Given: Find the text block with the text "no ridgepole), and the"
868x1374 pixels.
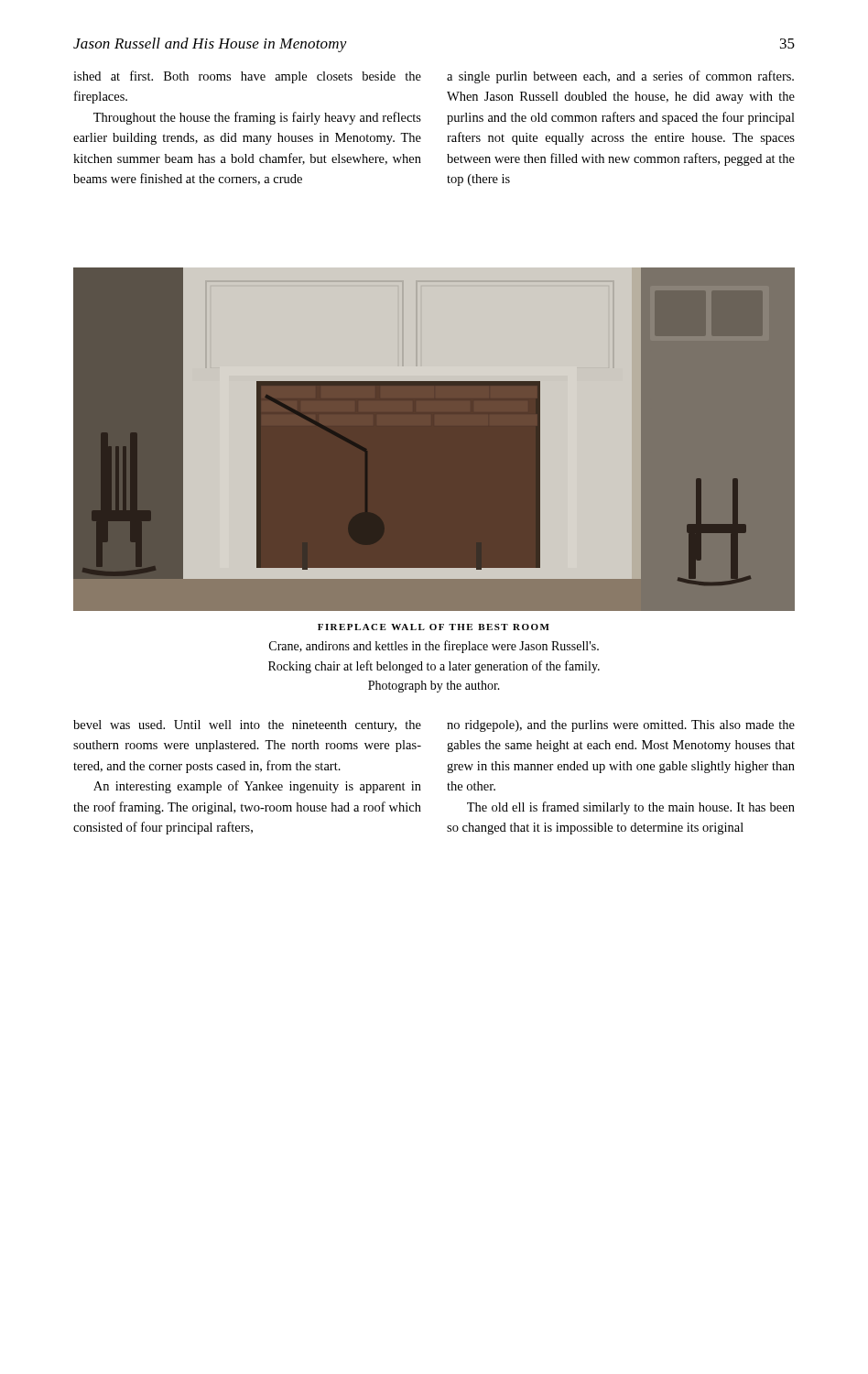Looking at the screenshot, I should tap(621, 776).
